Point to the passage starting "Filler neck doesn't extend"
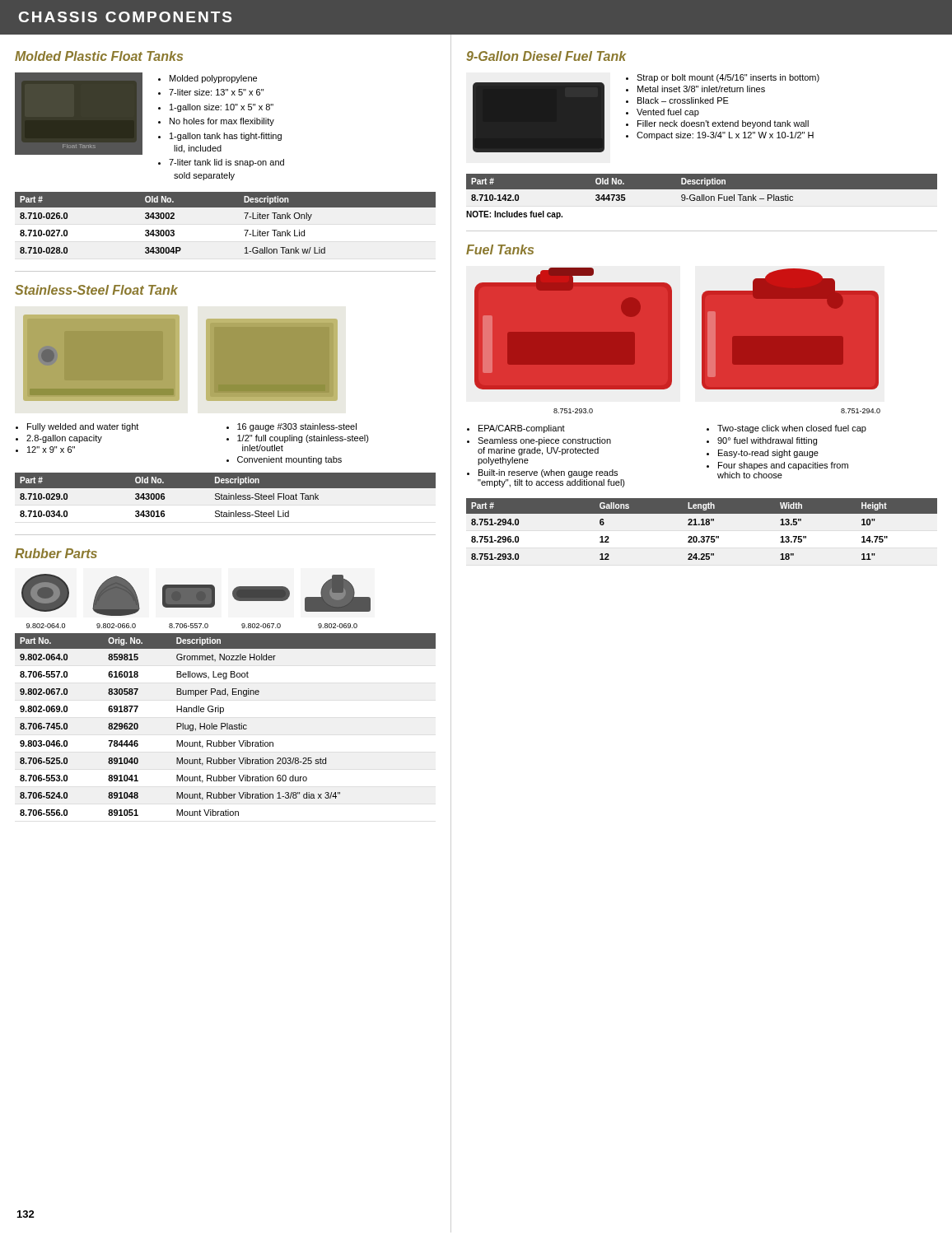The width and height of the screenshot is (952, 1235). (x=723, y=124)
